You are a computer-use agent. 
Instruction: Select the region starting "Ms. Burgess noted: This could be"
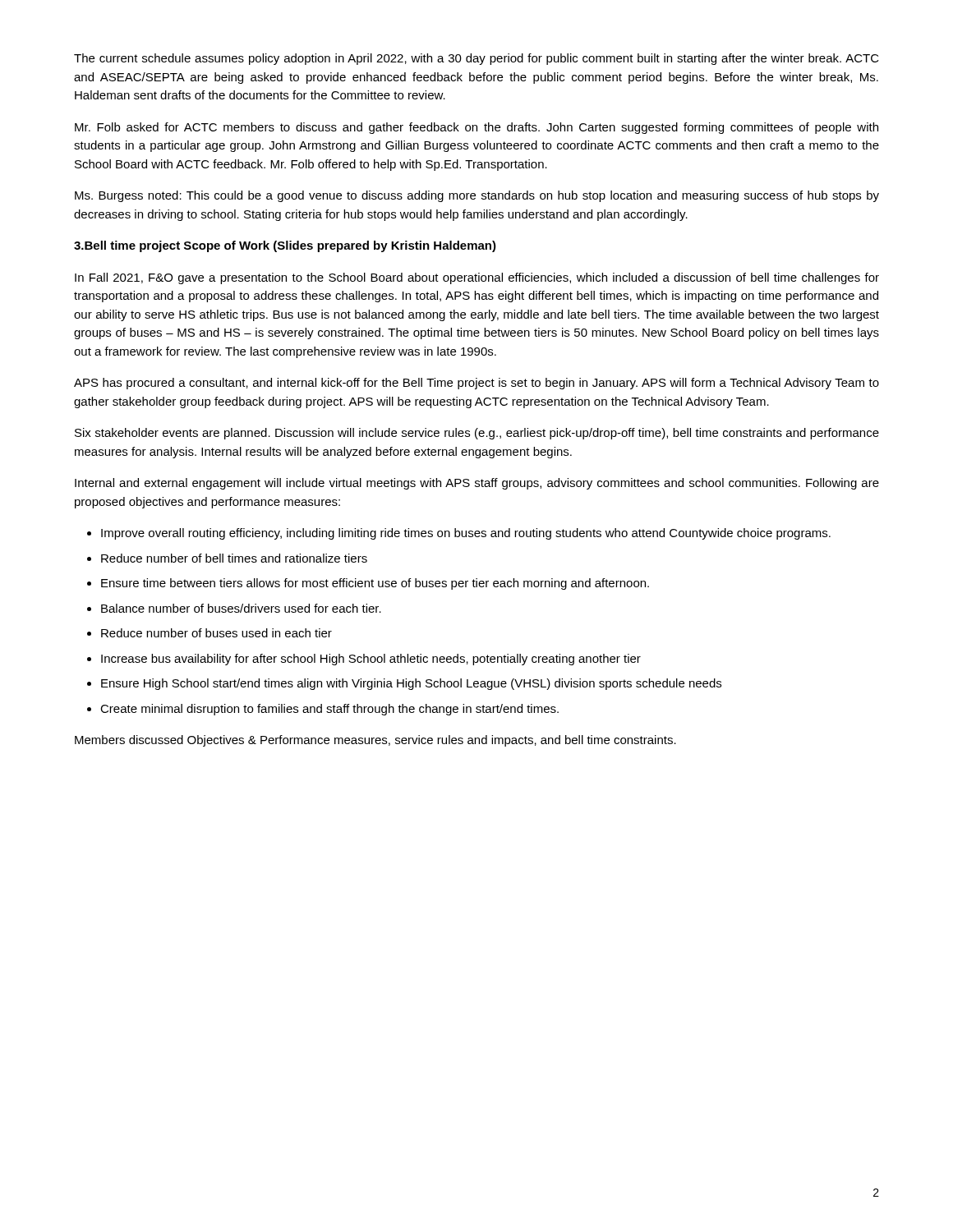476,204
